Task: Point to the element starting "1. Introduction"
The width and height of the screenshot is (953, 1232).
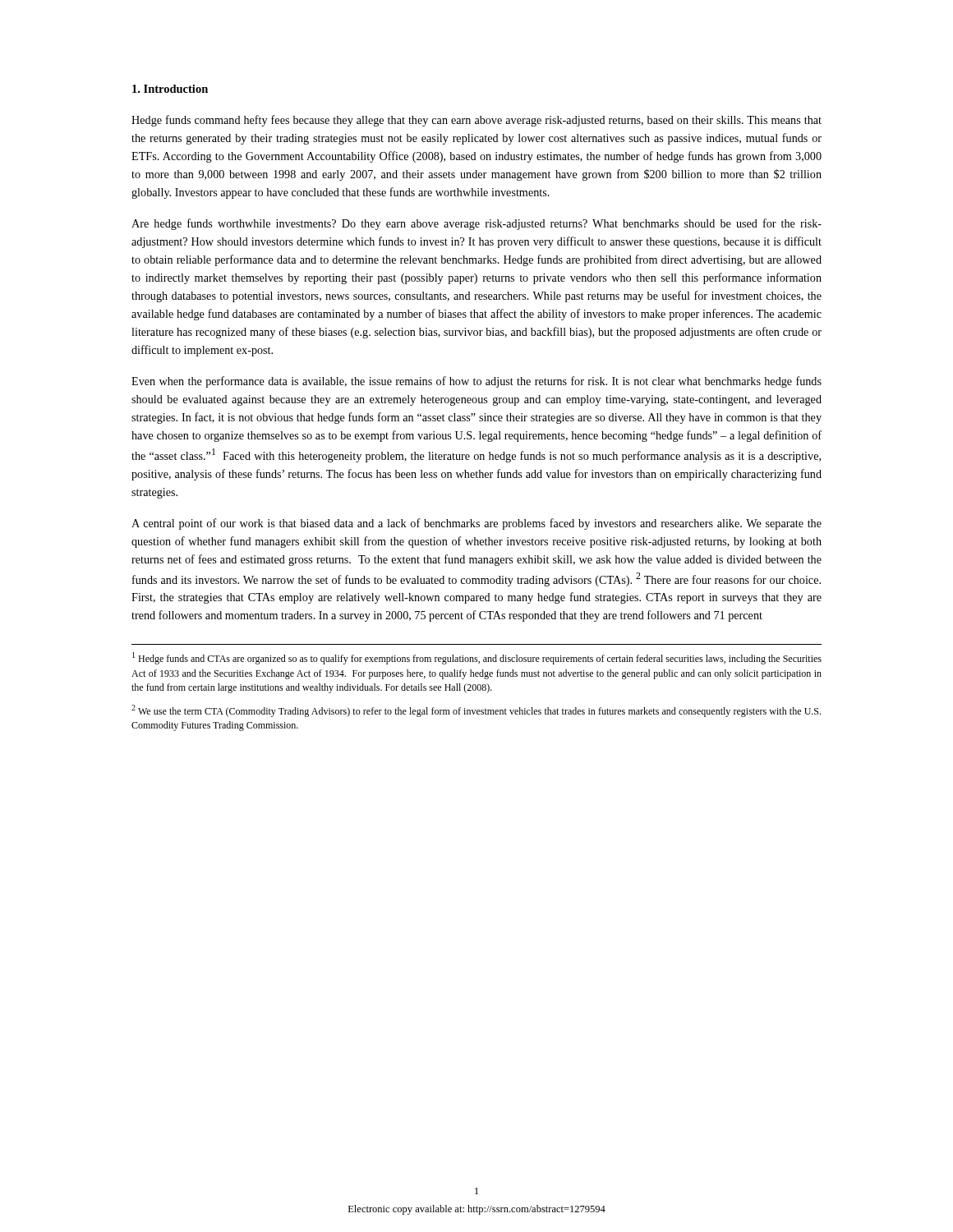Action: click(x=170, y=89)
